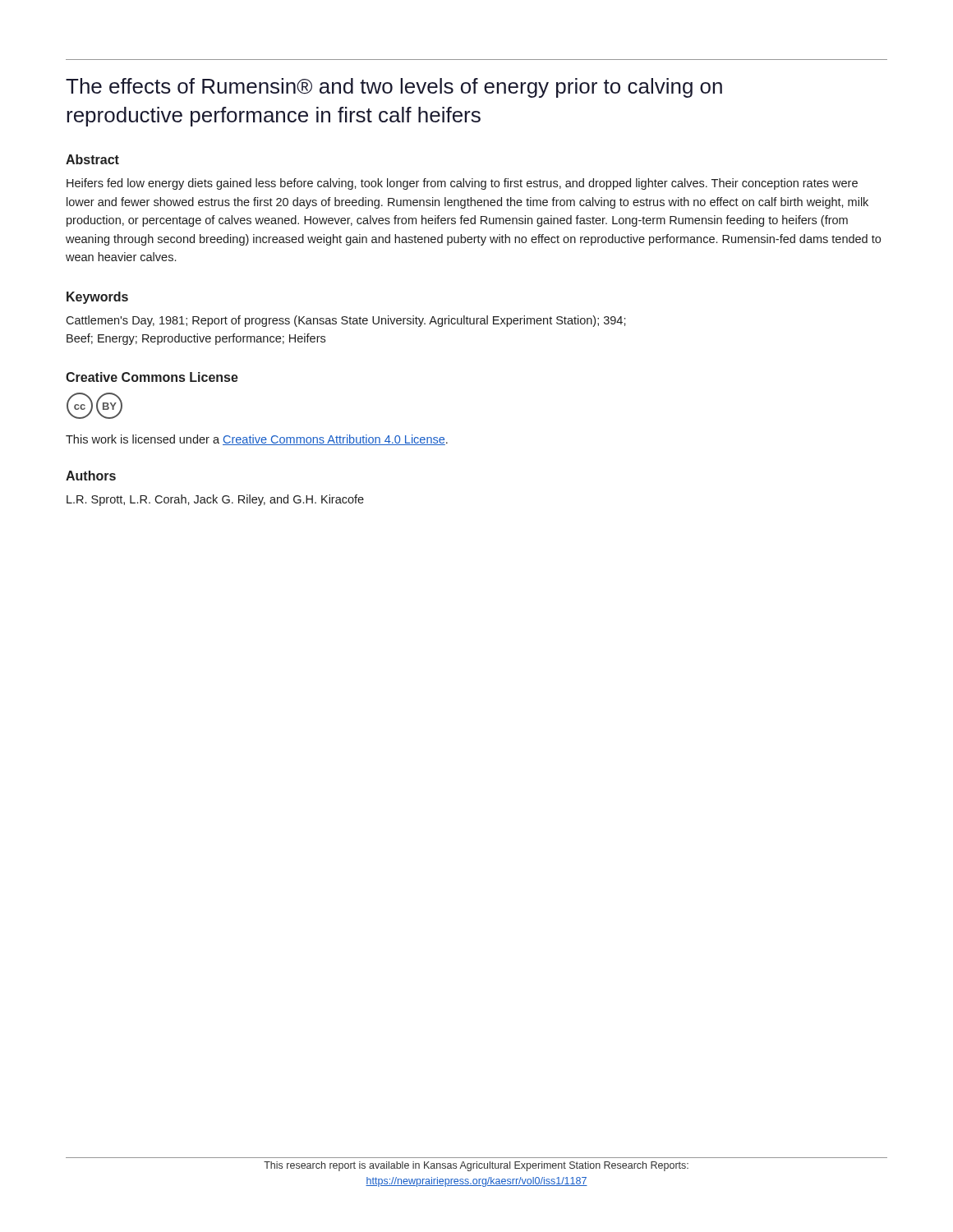Click the title that begins "The effects of Rumensin® and"

(x=476, y=101)
